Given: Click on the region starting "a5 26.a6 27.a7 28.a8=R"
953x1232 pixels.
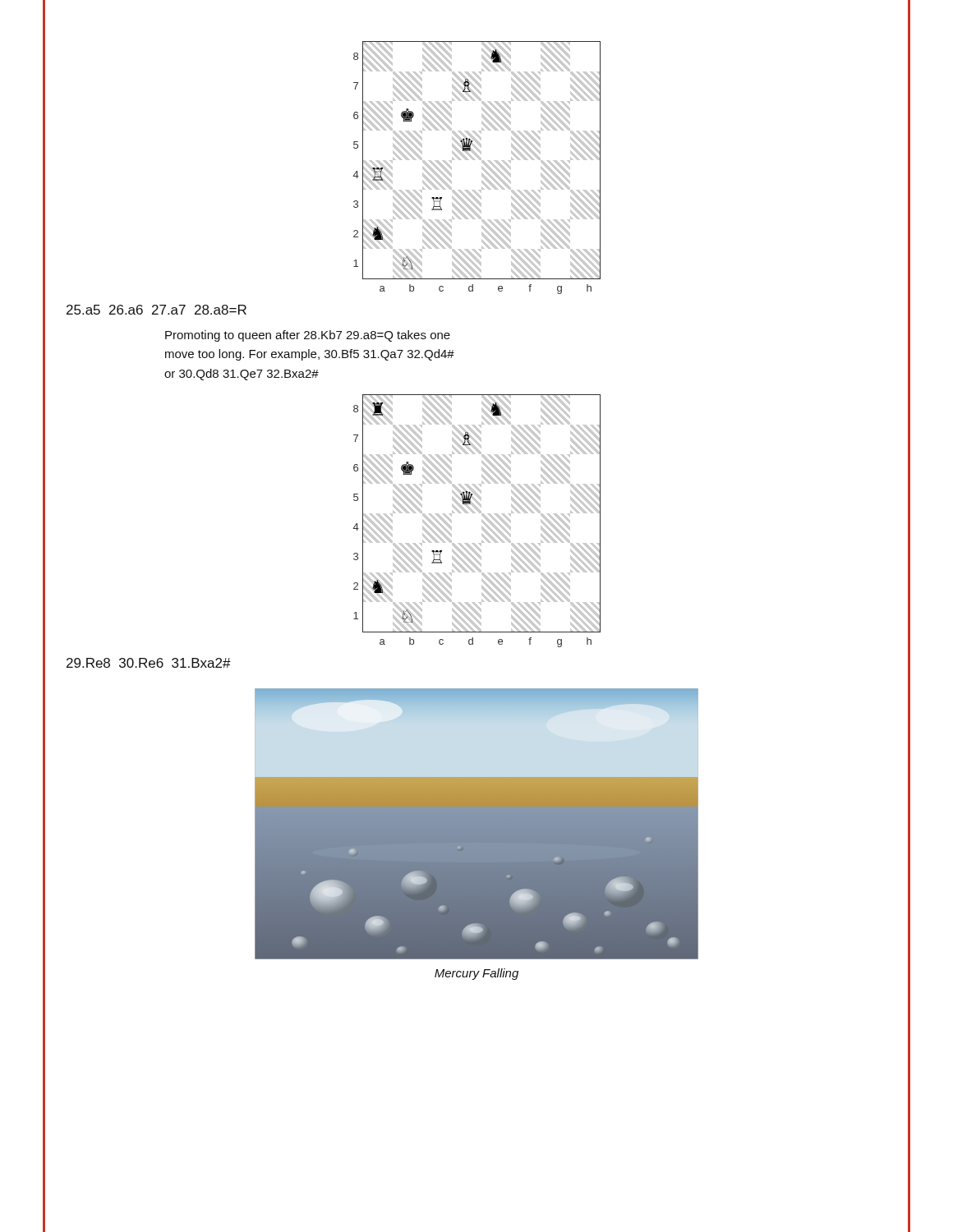Looking at the screenshot, I should tap(156, 310).
